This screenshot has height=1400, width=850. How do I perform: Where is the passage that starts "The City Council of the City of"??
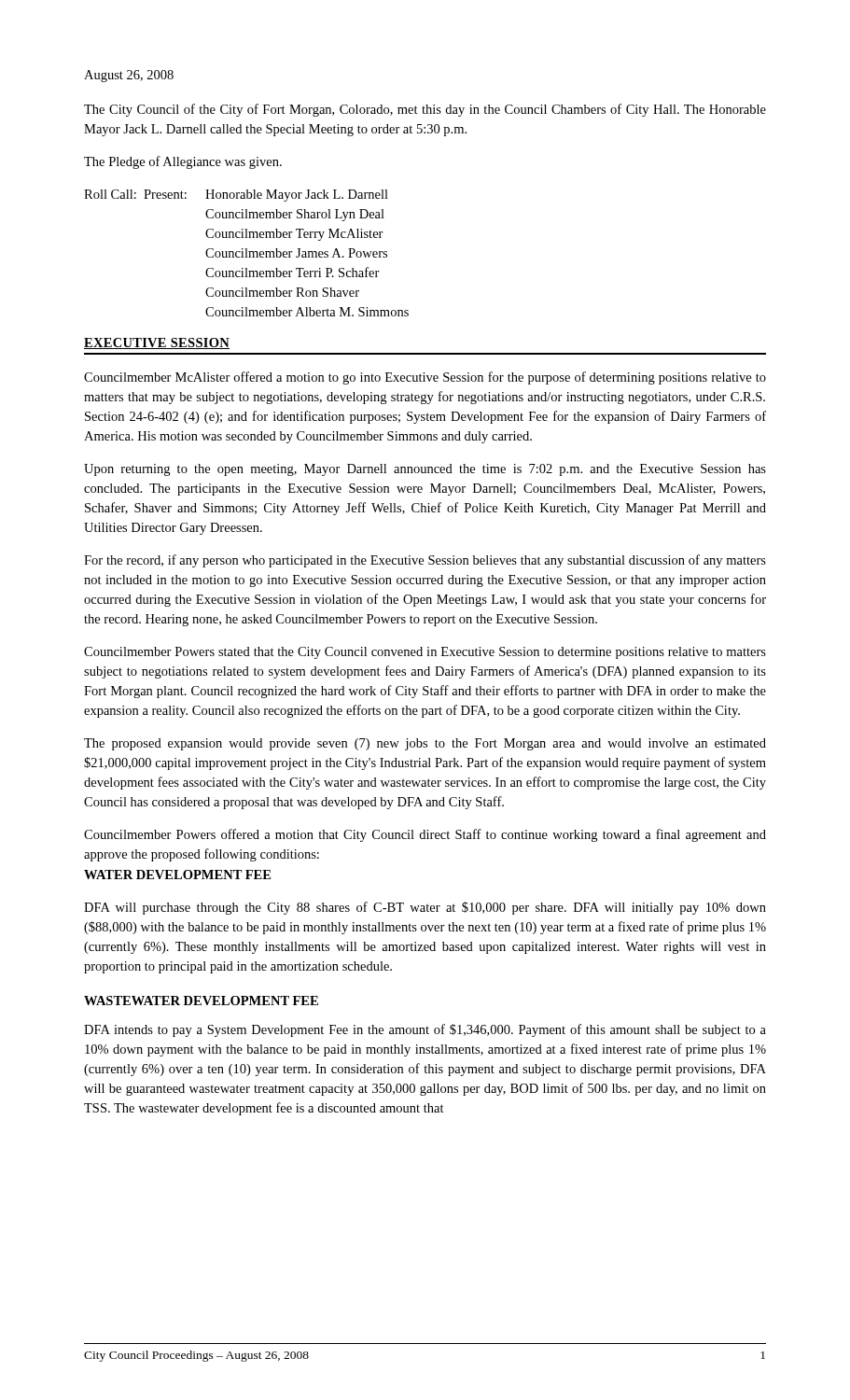[x=425, y=119]
